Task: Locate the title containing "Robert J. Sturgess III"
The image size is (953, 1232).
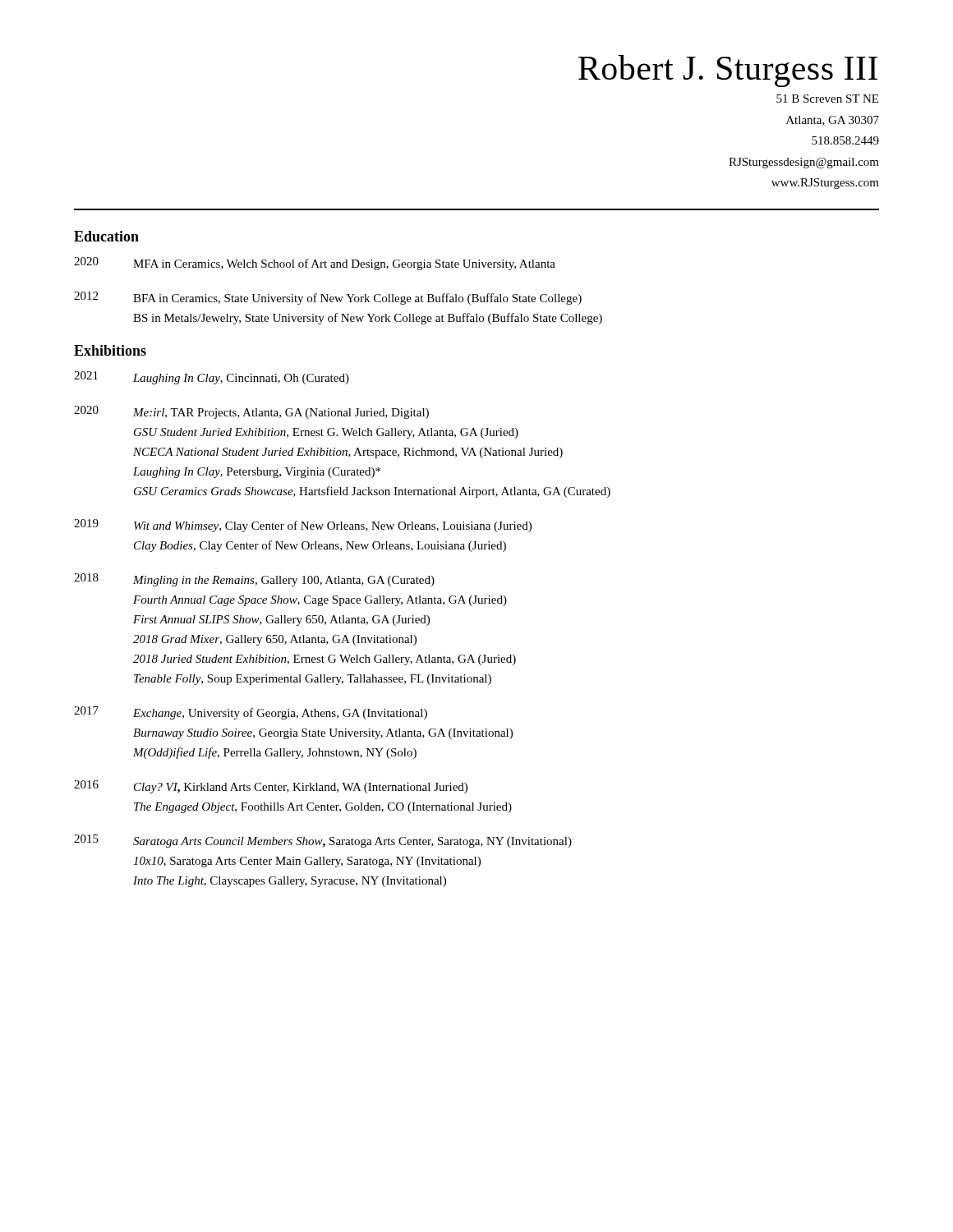Action: (x=728, y=68)
